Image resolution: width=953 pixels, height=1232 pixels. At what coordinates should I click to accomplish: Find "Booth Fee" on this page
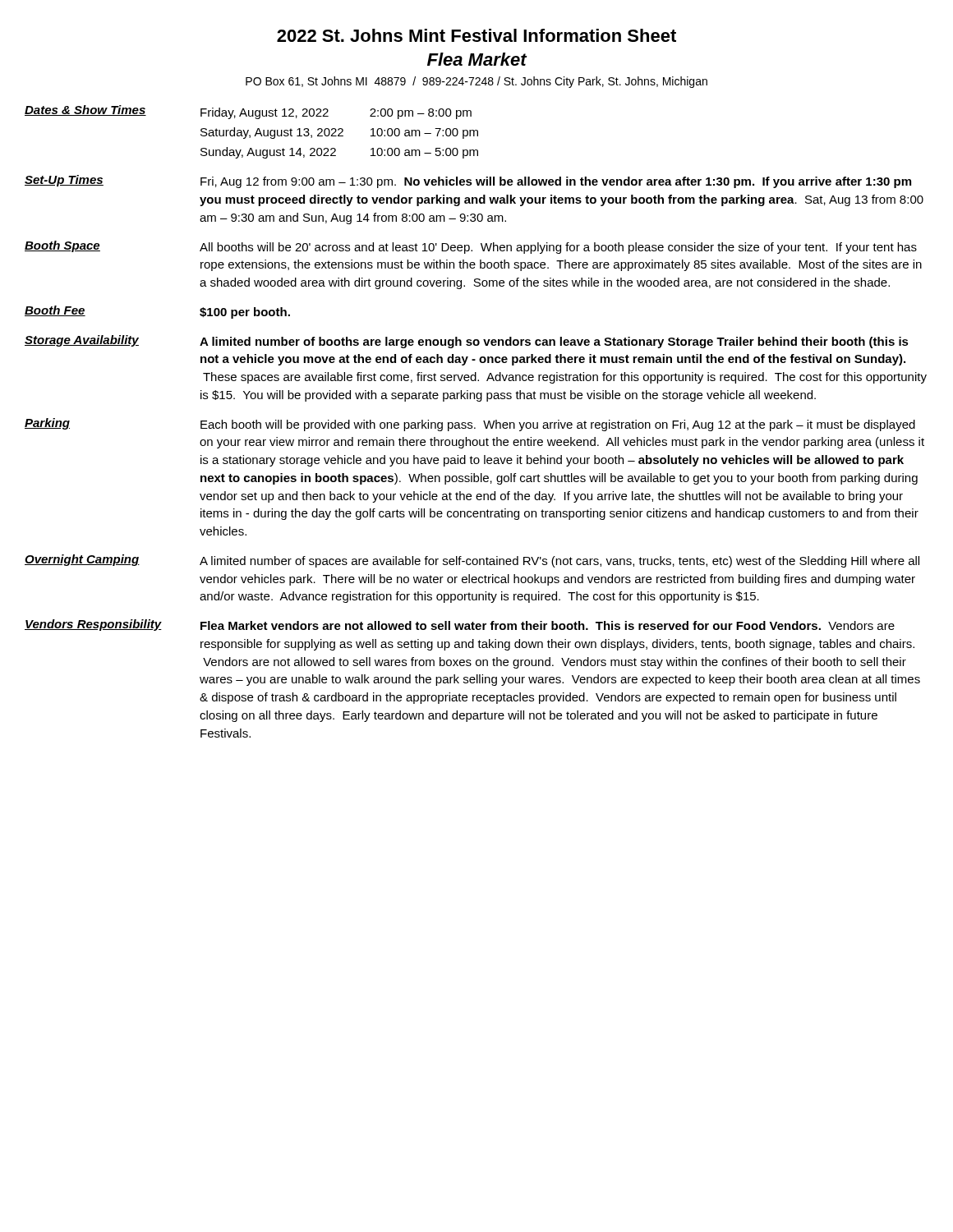click(x=55, y=310)
